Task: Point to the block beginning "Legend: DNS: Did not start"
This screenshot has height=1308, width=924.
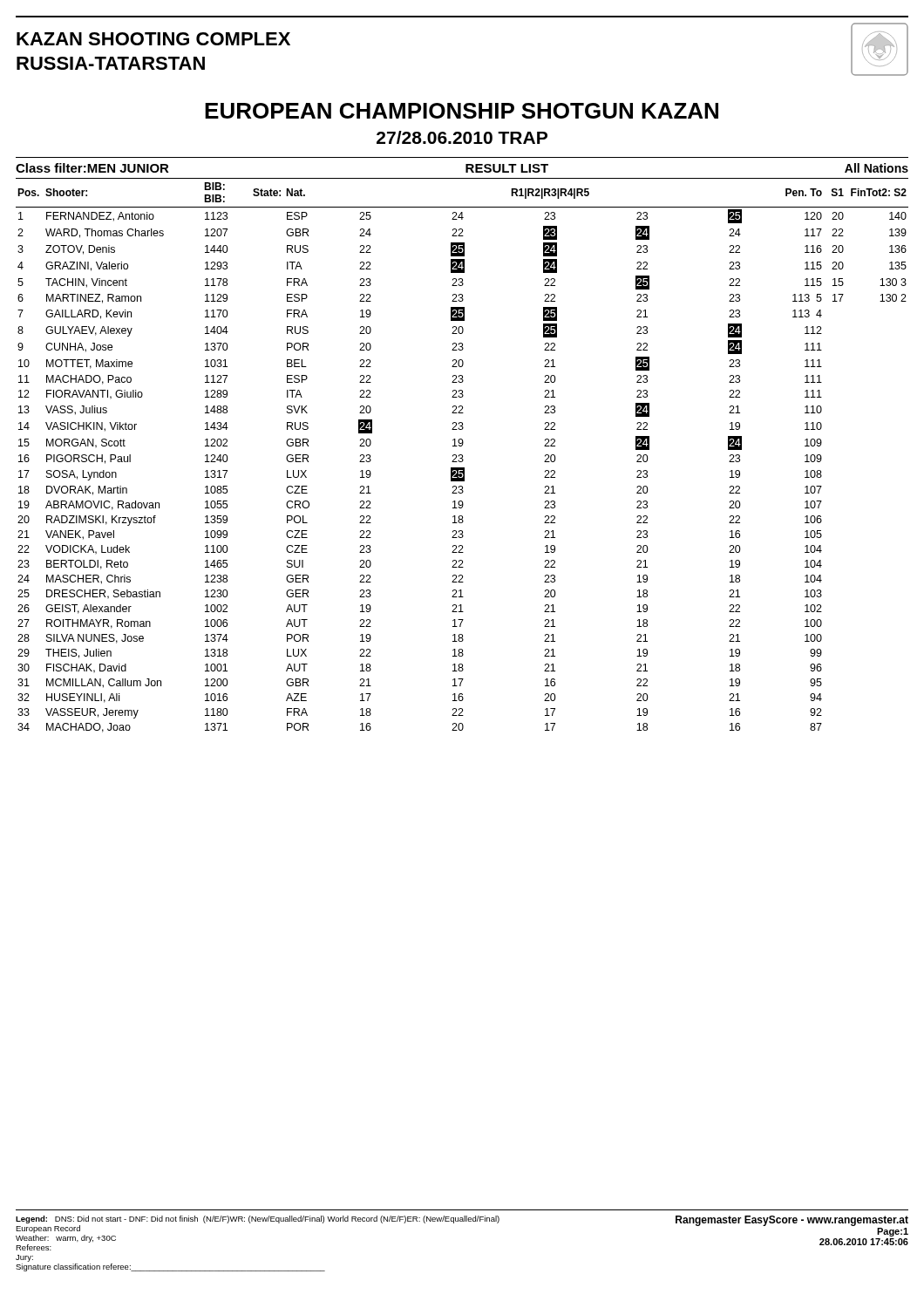Action: 109,1236
